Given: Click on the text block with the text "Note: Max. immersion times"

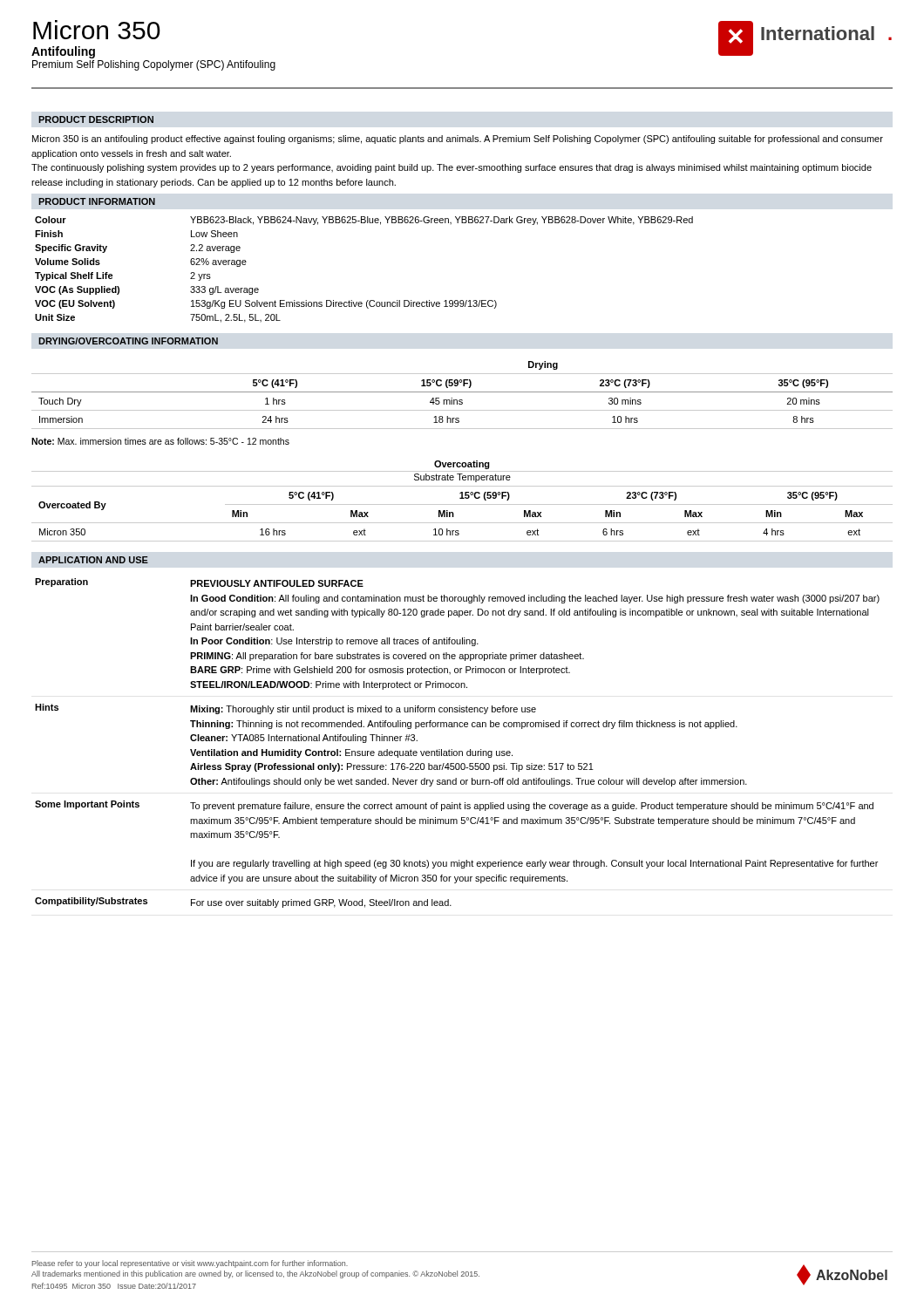Looking at the screenshot, I should point(160,441).
